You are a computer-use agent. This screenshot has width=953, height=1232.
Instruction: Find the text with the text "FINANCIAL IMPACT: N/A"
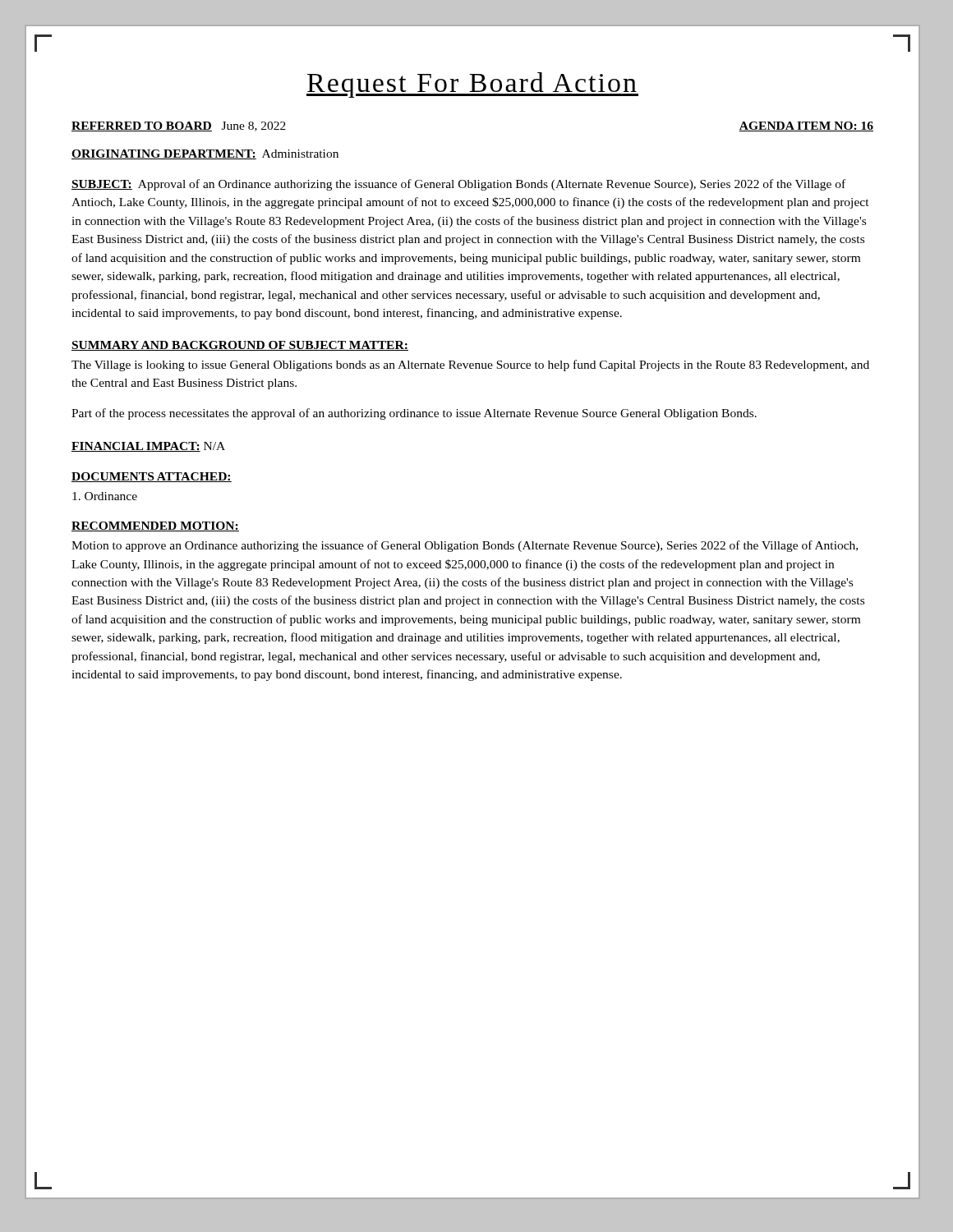pyautogui.click(x=148, y=446)
